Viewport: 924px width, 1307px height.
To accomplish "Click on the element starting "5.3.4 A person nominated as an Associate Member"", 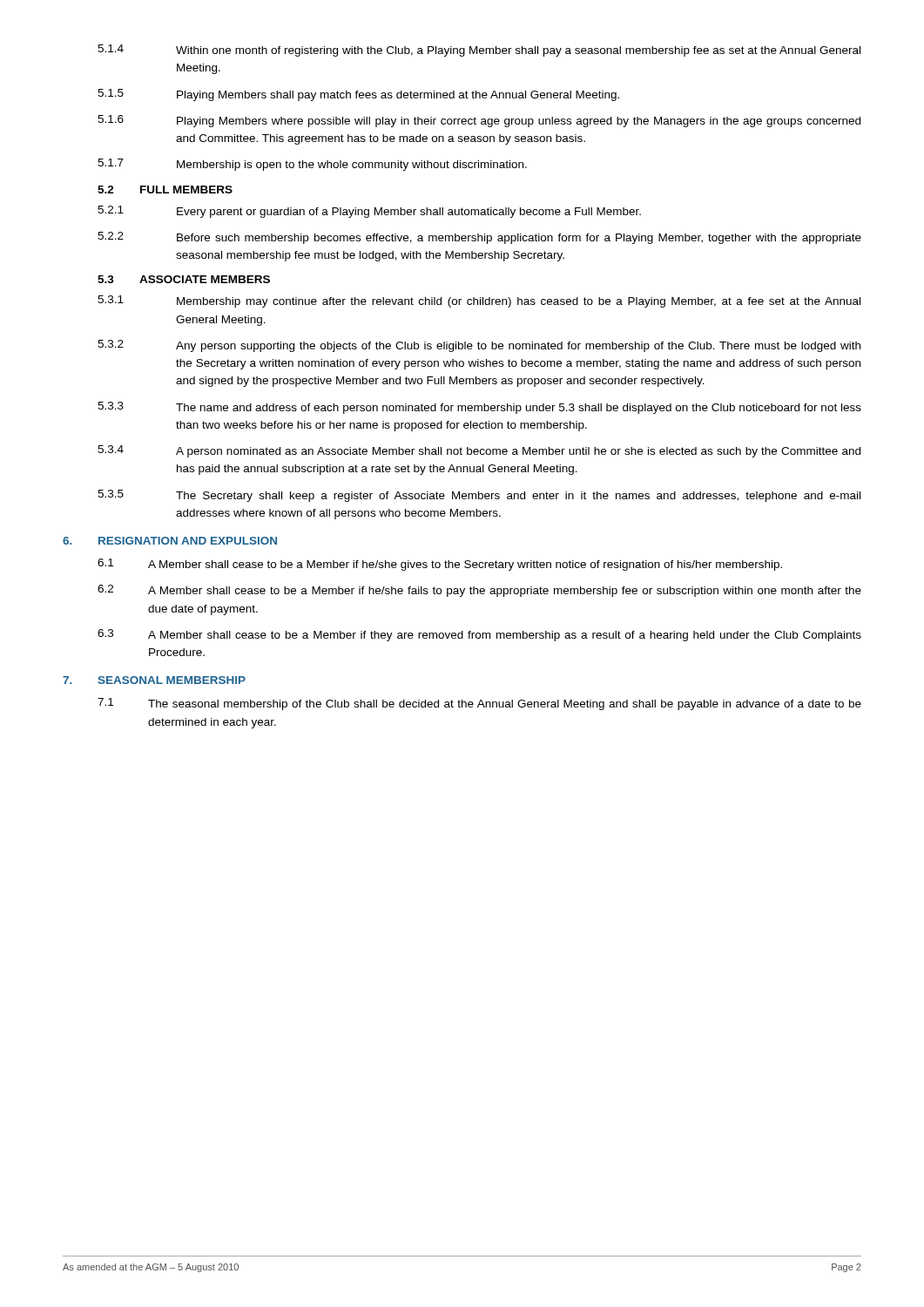I will click(x=479, y=460).
